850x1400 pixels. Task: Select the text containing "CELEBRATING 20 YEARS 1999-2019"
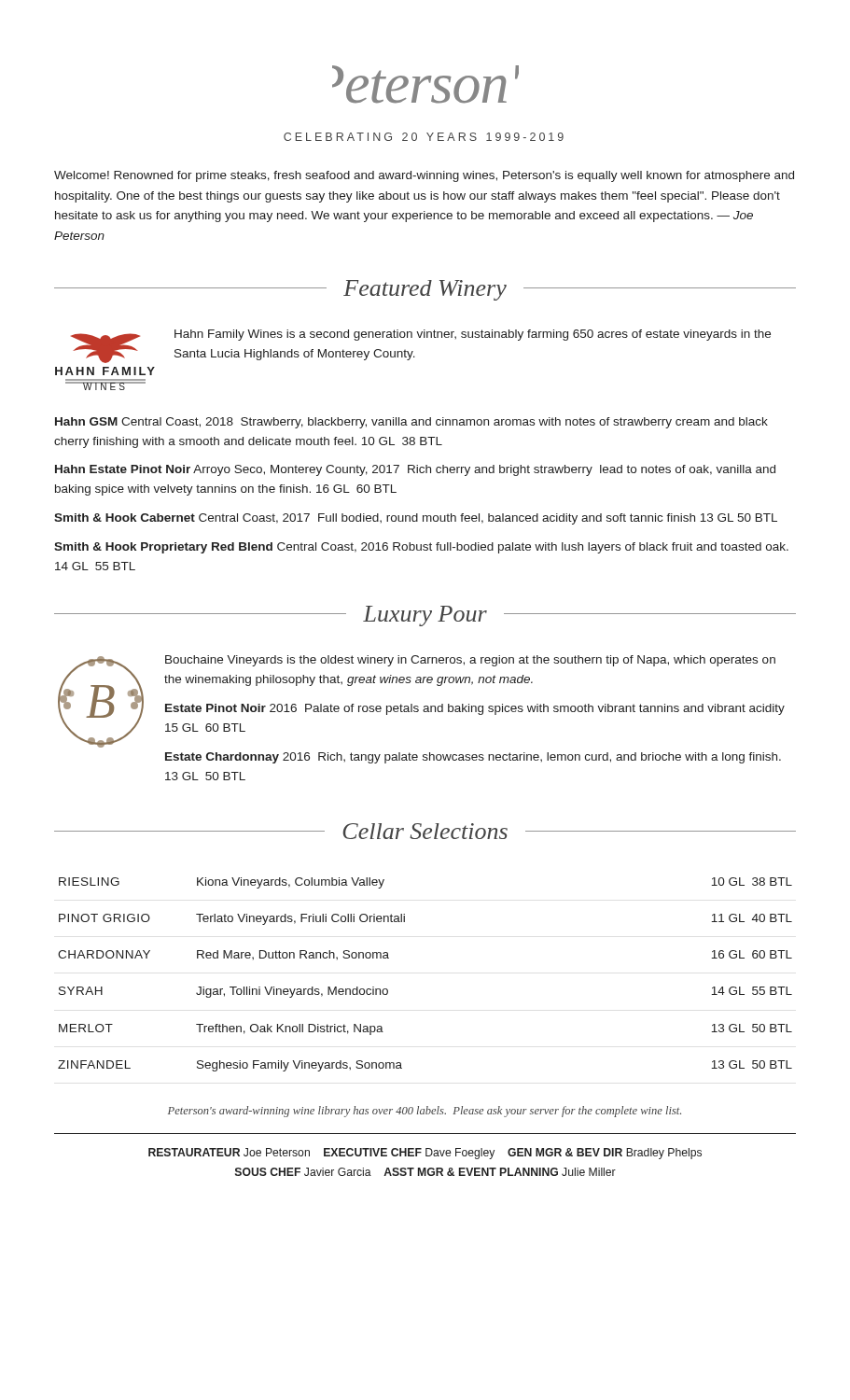[425, 137]
